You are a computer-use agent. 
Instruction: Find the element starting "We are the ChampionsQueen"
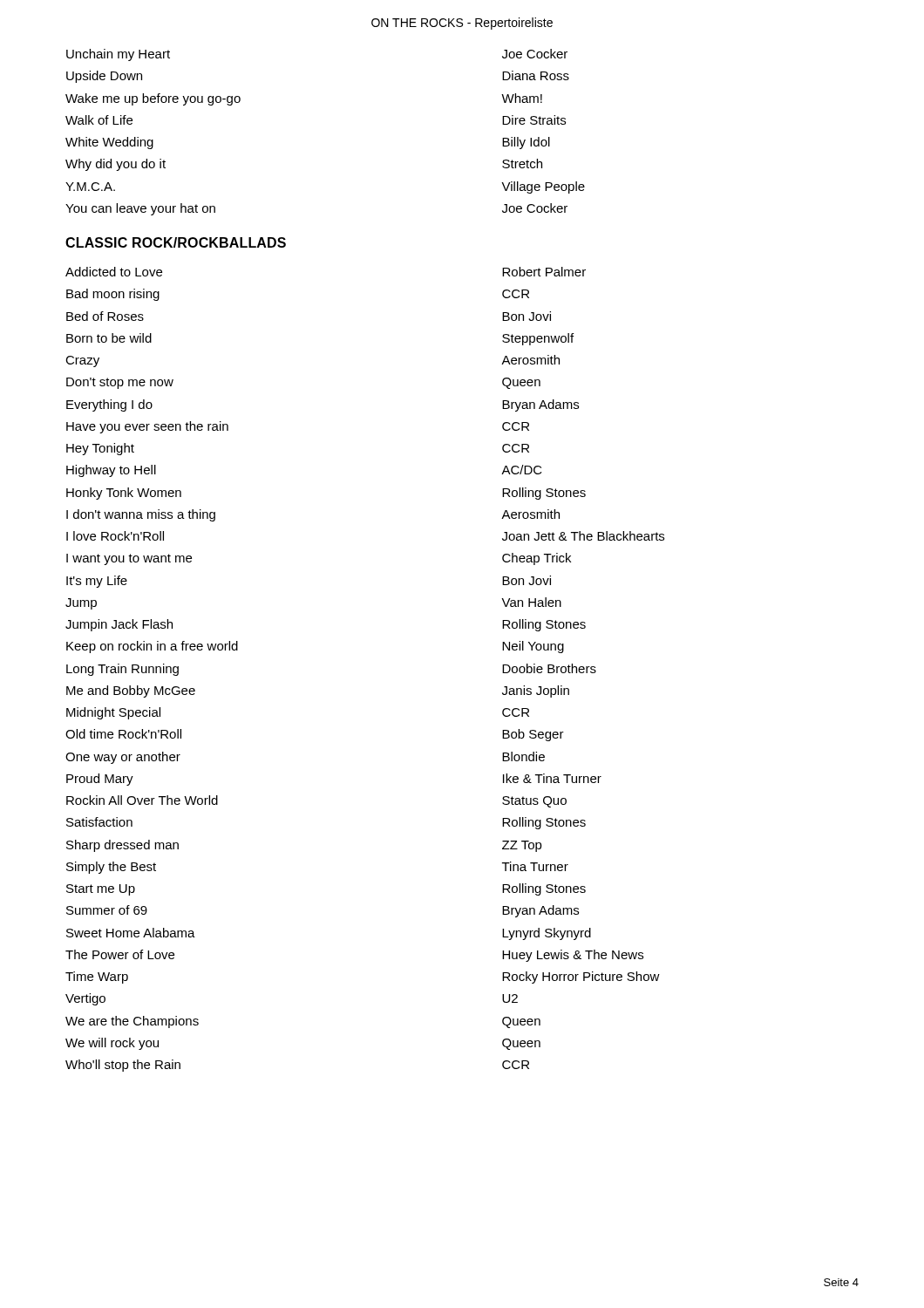pos(137,1024)
